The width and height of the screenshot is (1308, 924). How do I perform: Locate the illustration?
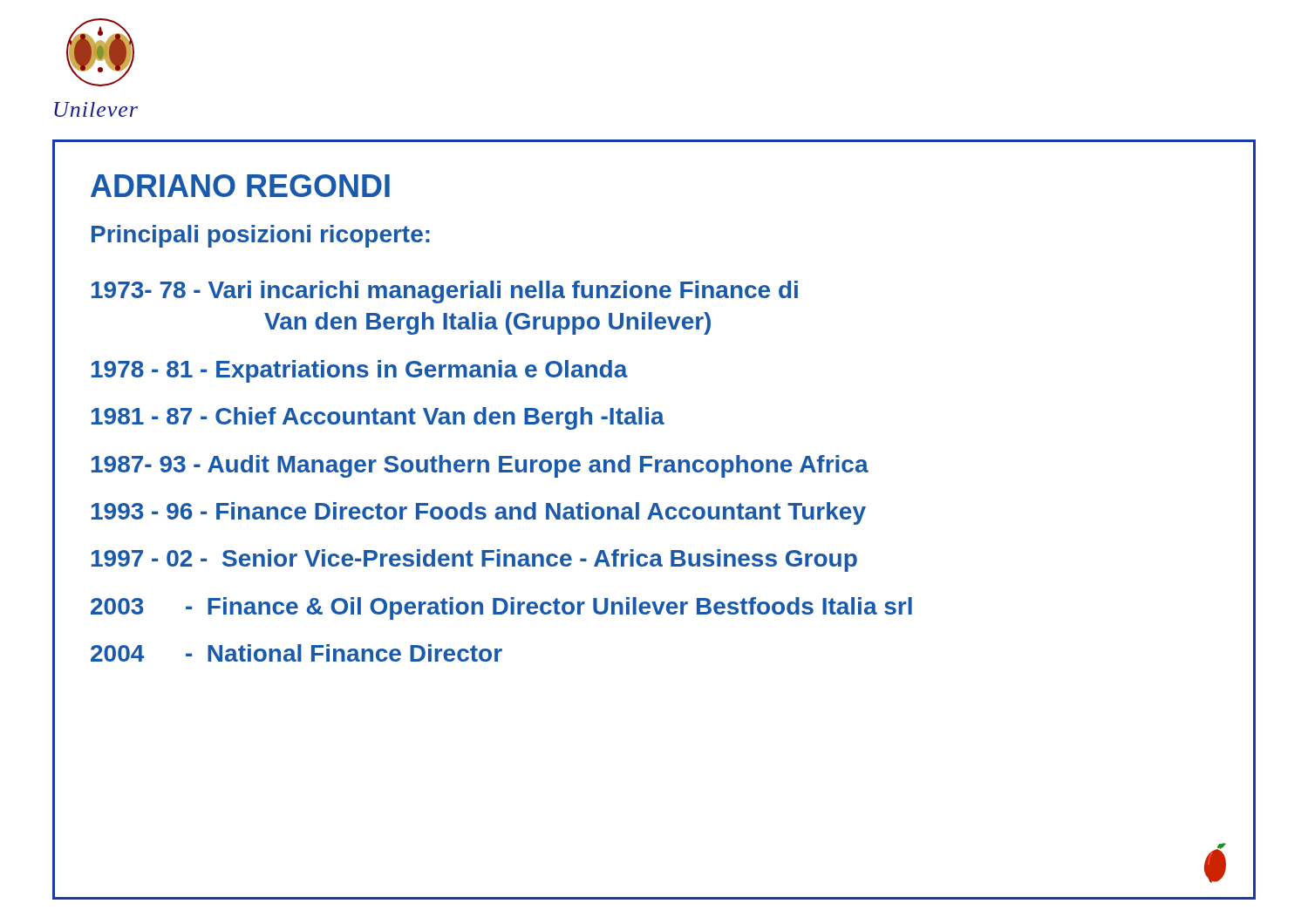pos(1216,865)
